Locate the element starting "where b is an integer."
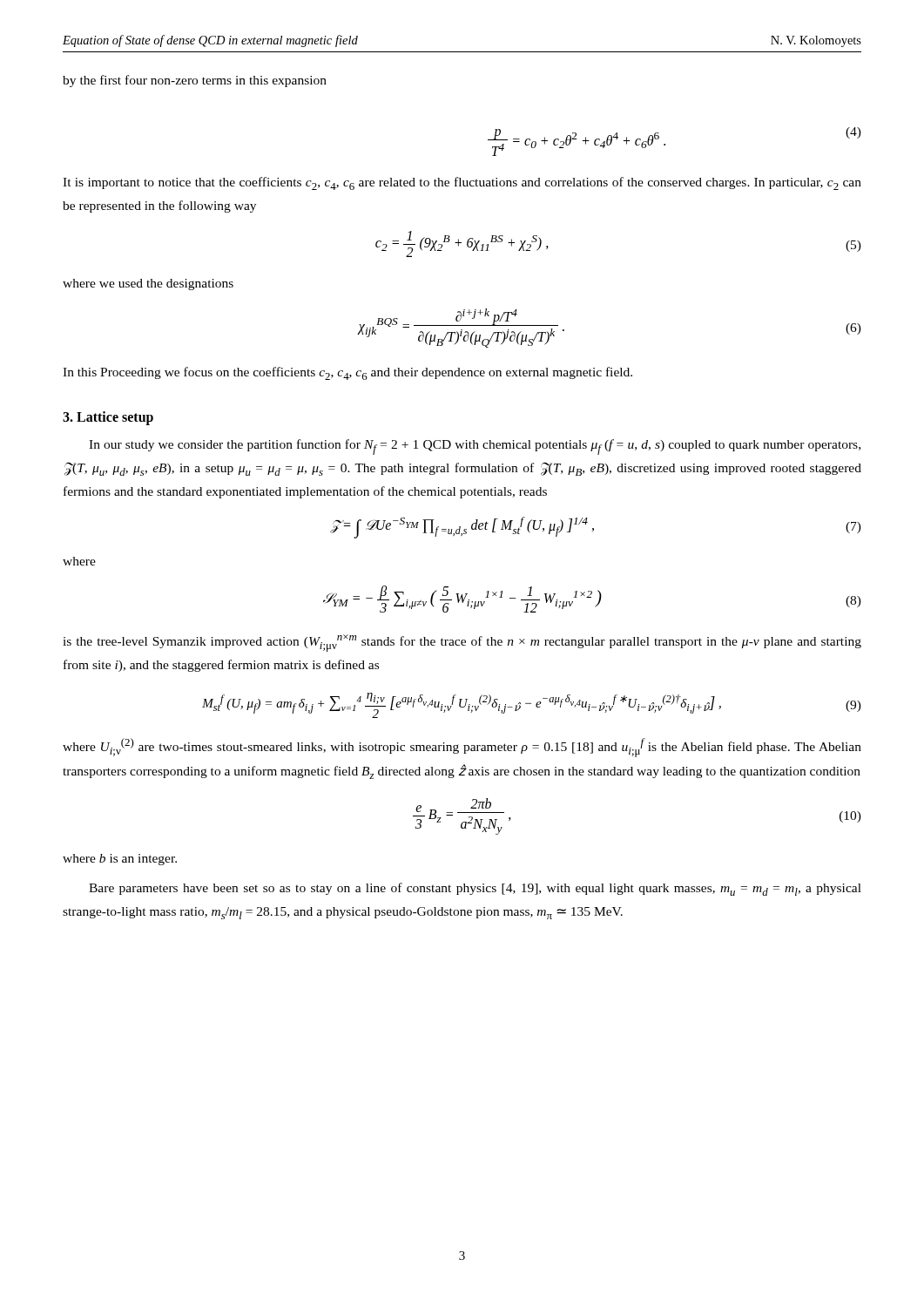 pos(120,858)
